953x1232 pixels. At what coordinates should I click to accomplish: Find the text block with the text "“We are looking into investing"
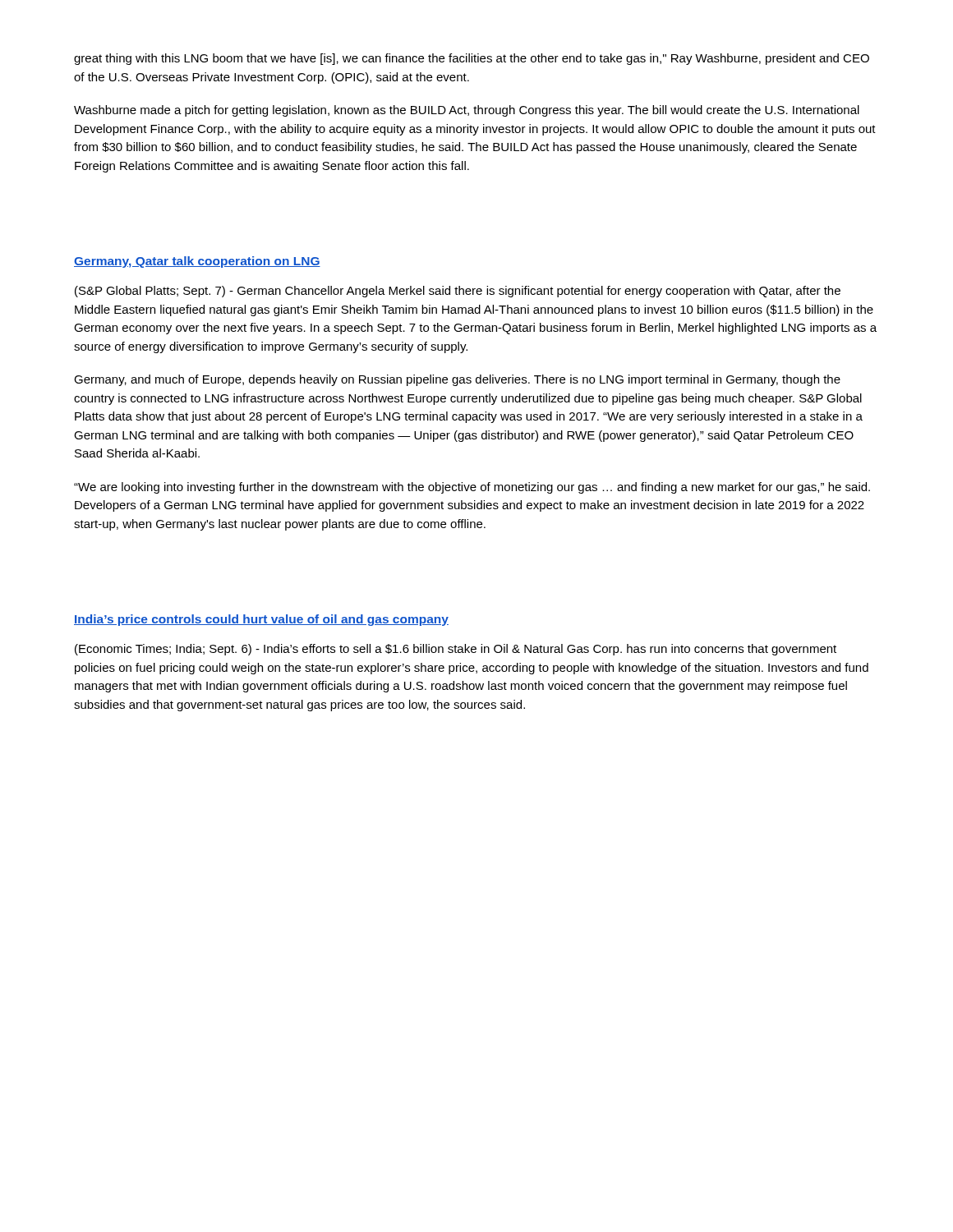[472, 505]
